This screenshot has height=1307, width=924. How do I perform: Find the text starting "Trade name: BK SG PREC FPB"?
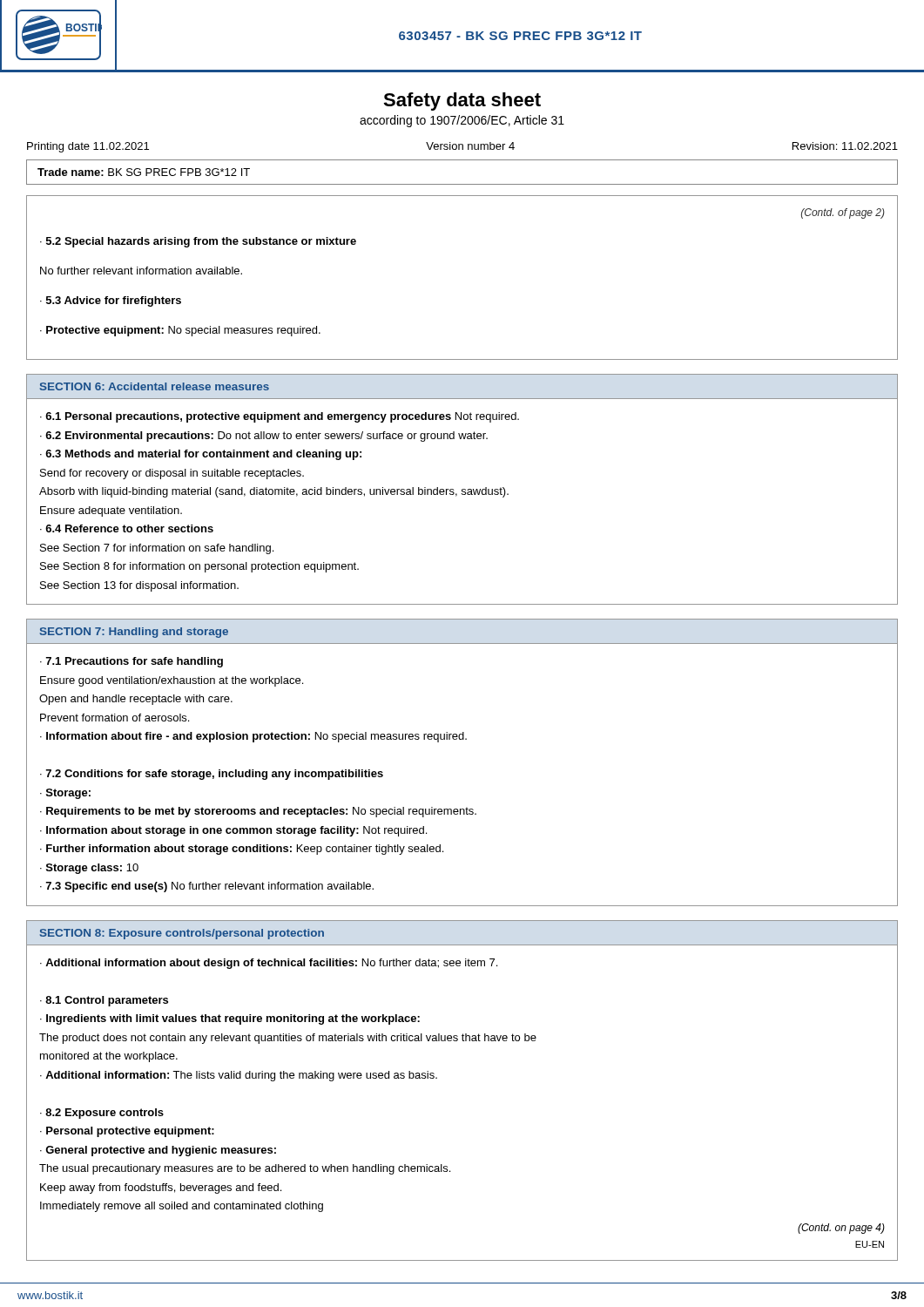144,172
